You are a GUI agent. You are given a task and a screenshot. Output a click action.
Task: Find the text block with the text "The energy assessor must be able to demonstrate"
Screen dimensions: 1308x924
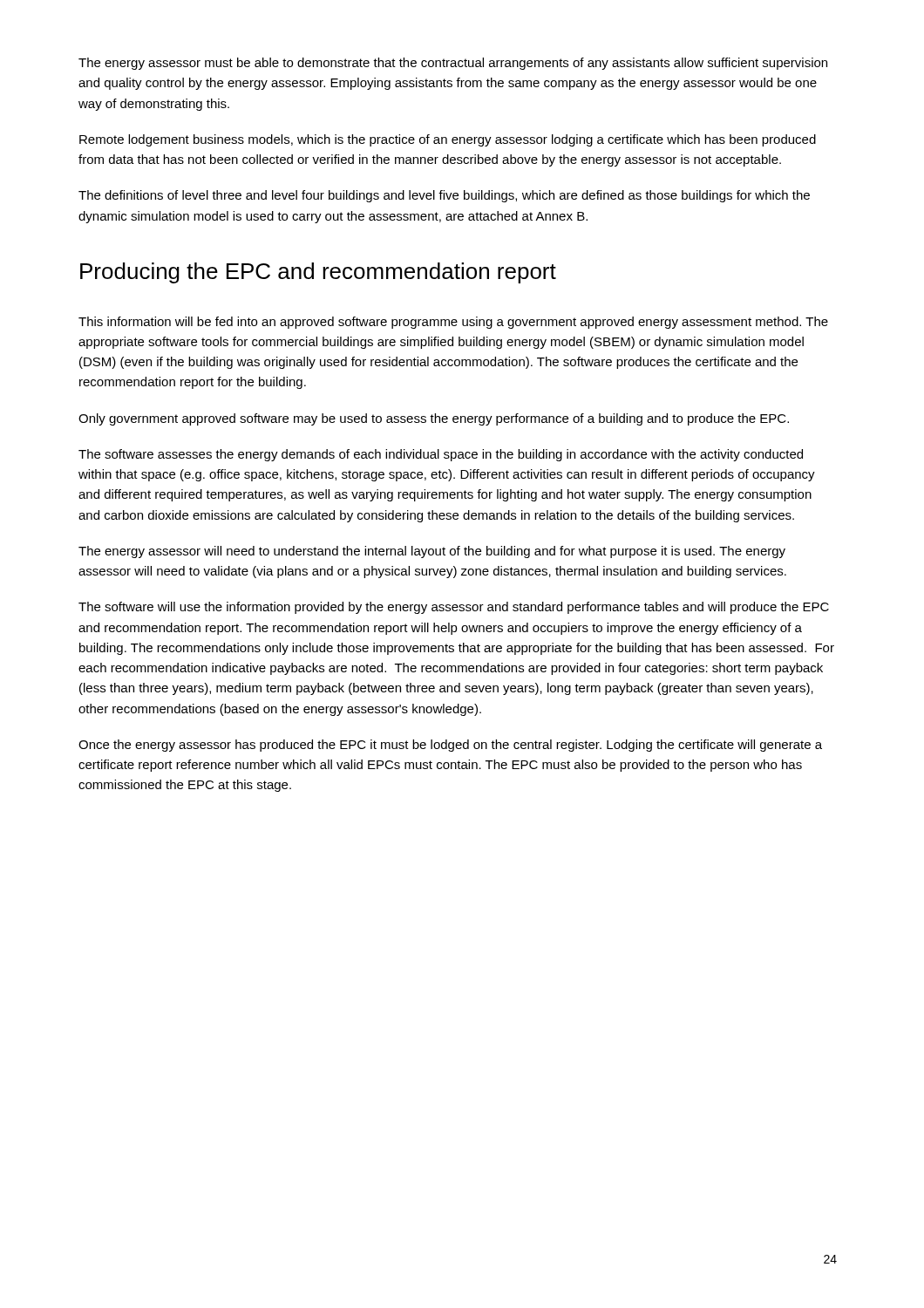coord(453,83)
